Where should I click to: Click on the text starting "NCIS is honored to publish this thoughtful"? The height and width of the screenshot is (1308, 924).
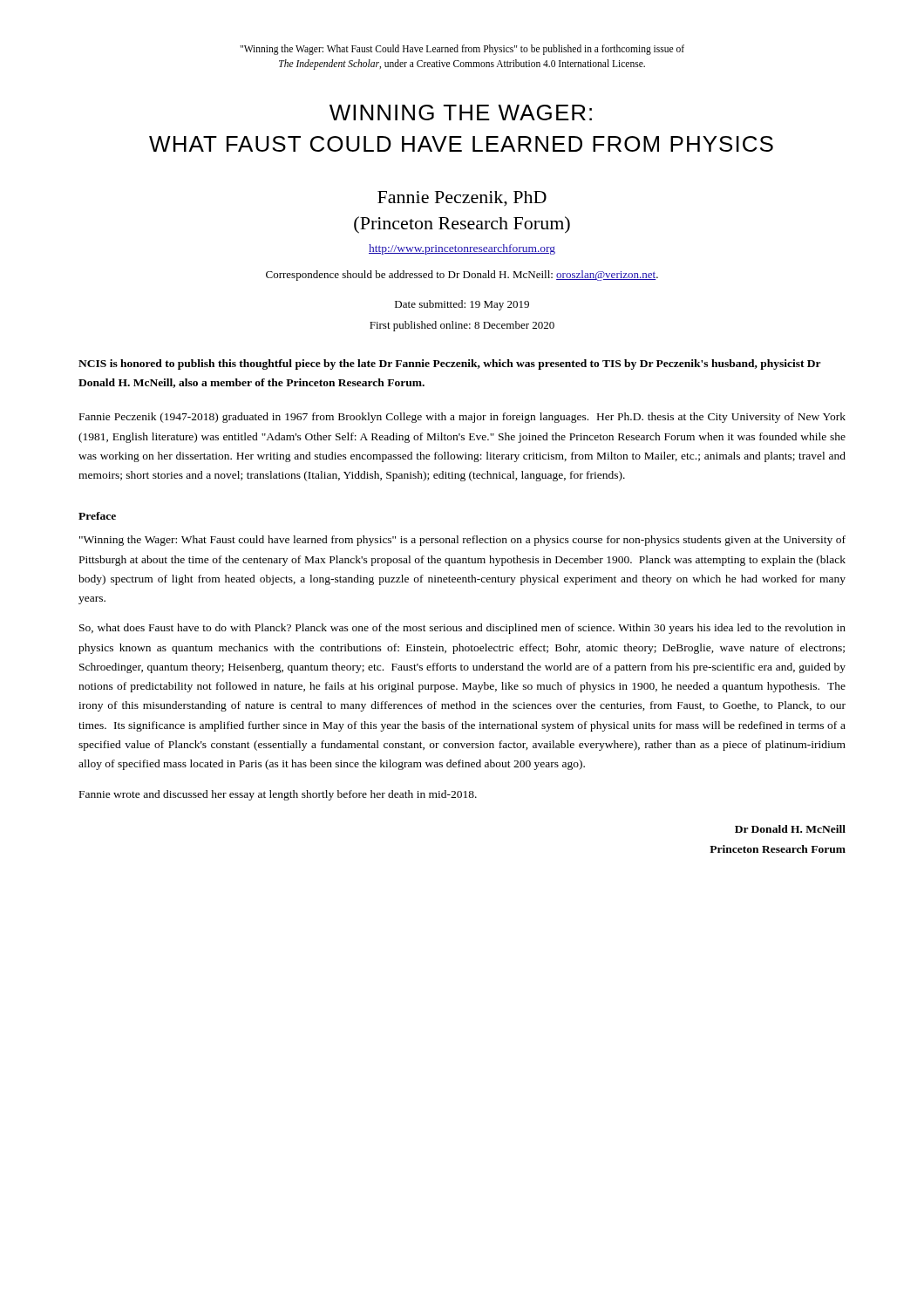click(x=462, y=373)
